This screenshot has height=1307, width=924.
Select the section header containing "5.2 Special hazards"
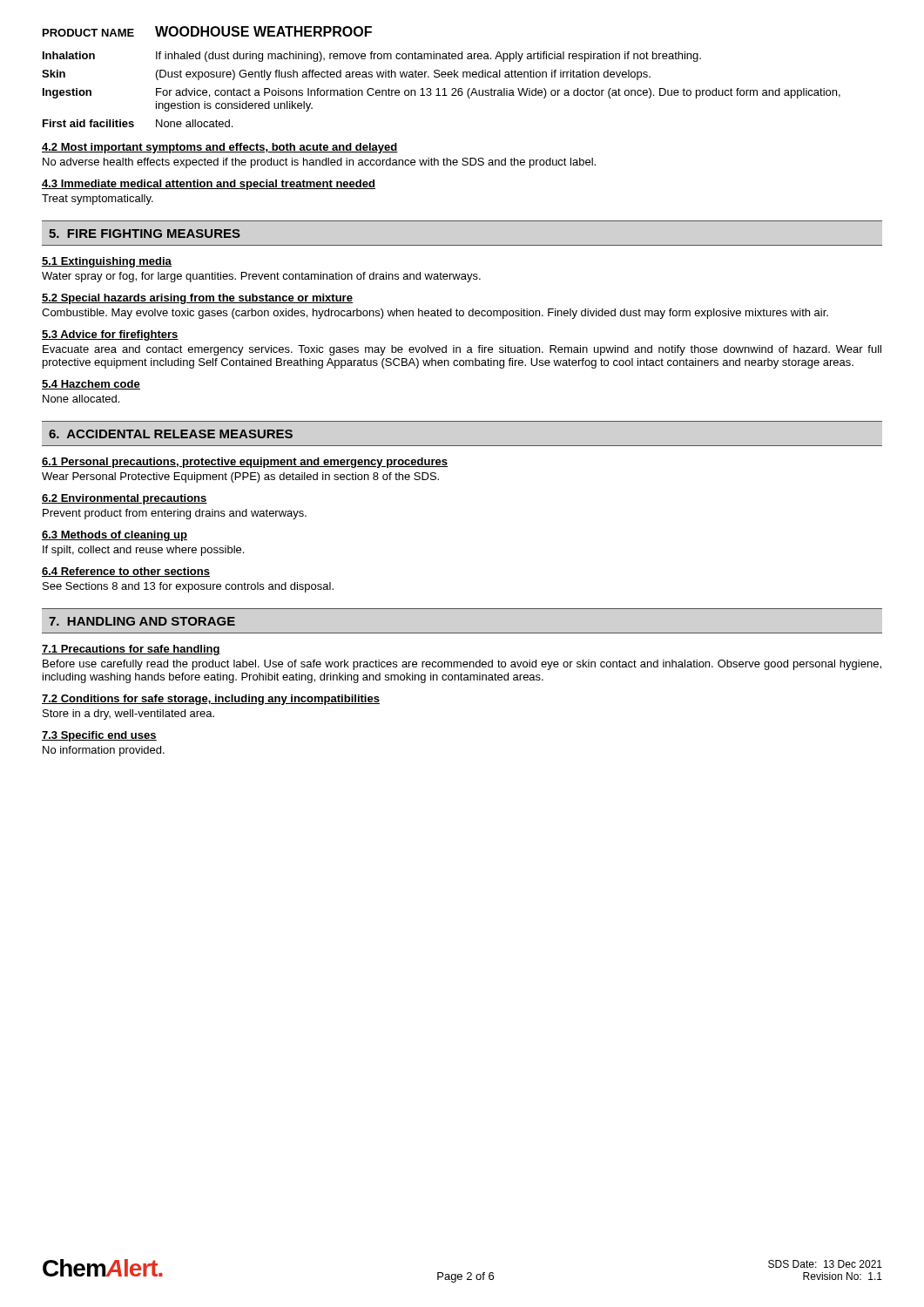coord(197,298)
